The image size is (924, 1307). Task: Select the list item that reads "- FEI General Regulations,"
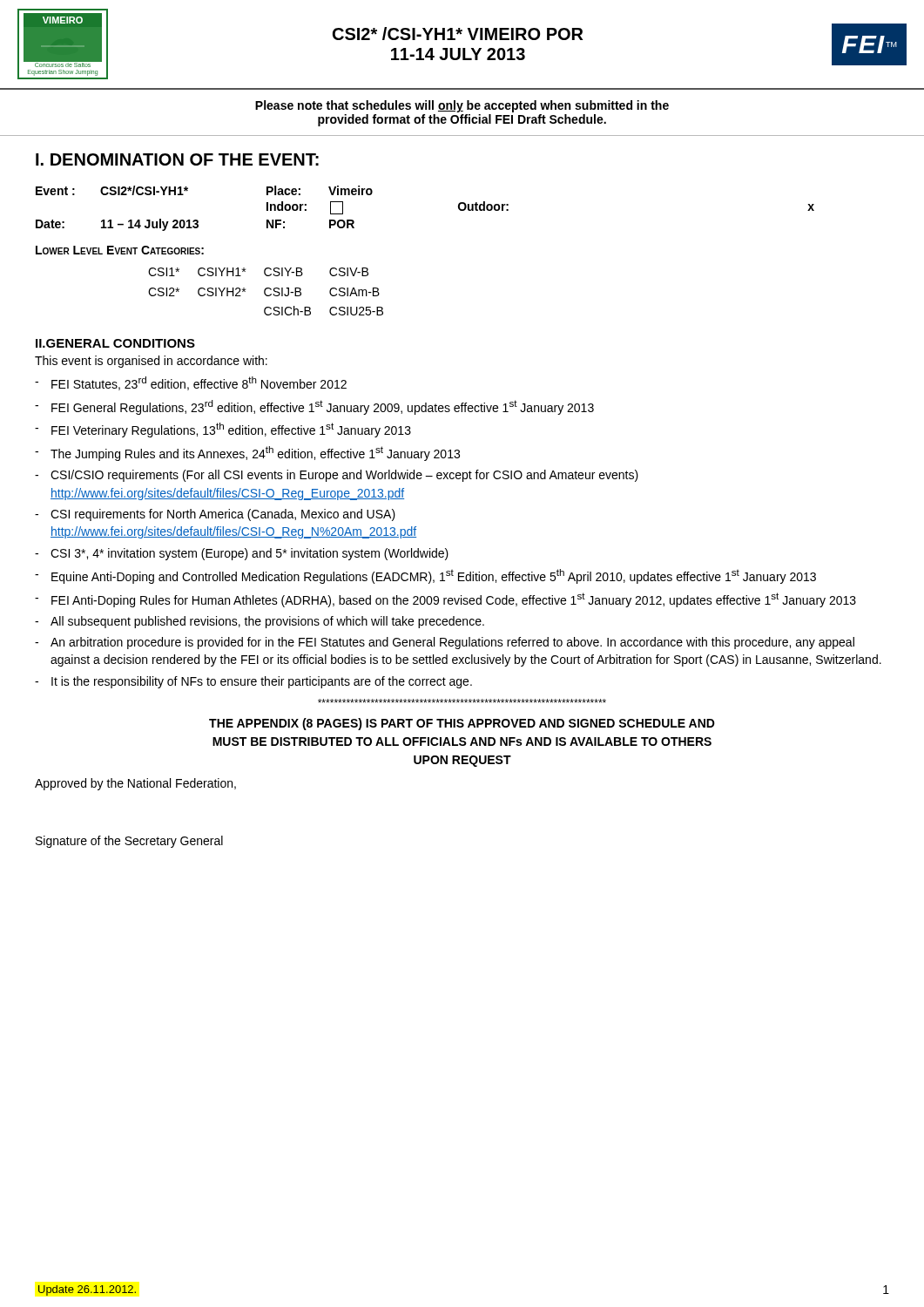click(314, 406)
